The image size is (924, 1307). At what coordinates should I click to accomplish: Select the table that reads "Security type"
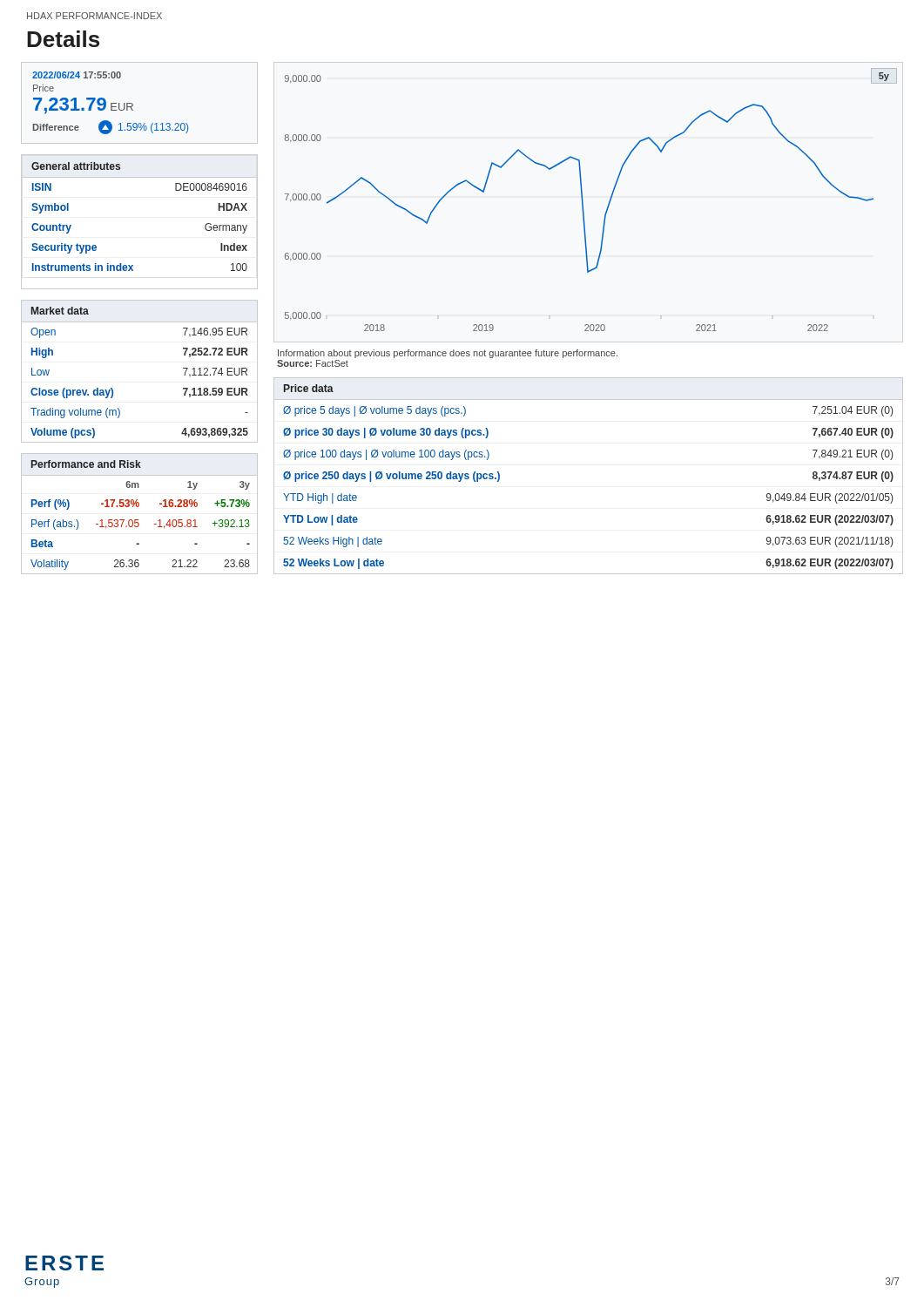(139, 222)
